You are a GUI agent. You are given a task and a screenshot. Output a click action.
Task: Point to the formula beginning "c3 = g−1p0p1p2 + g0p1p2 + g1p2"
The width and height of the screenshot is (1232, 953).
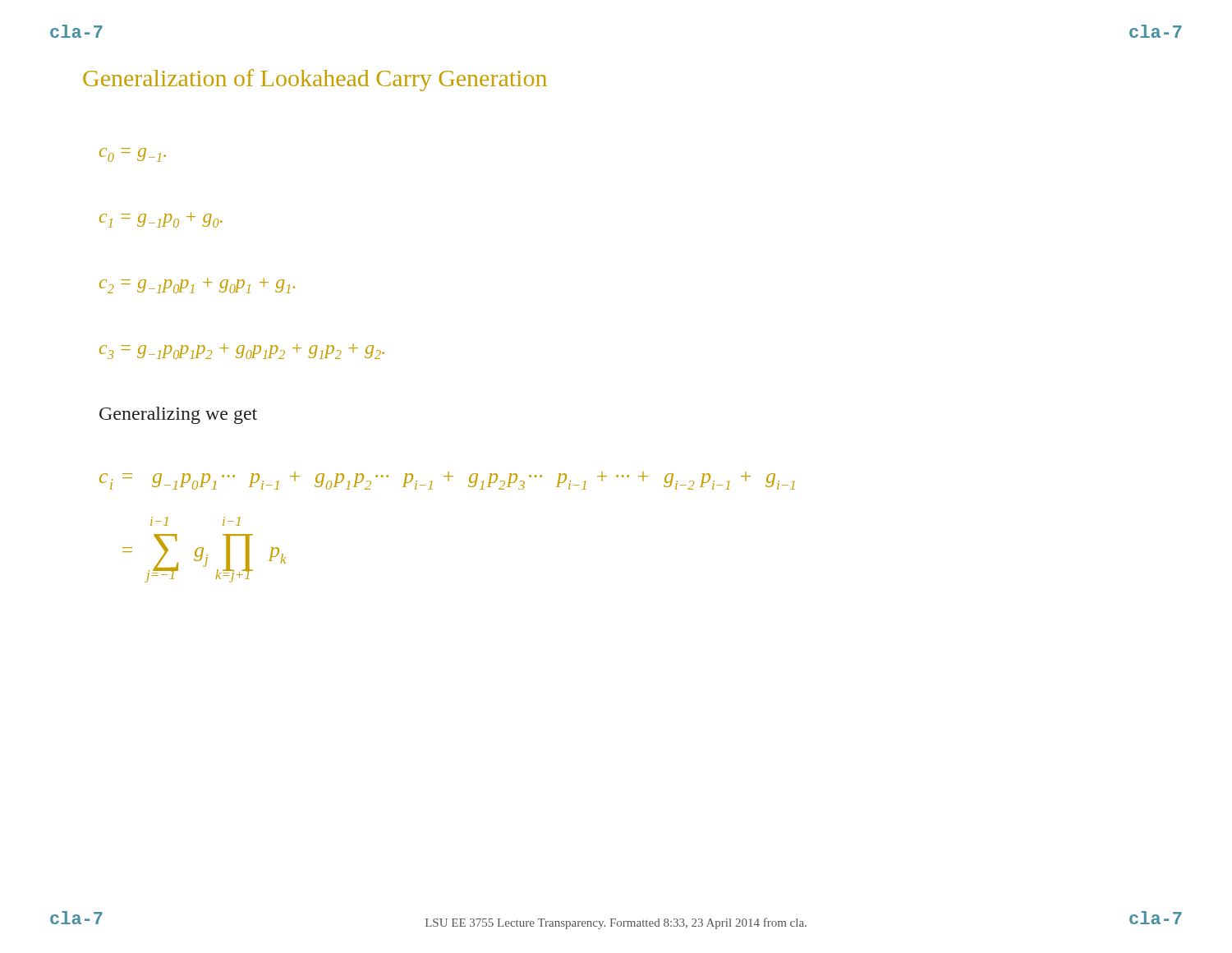[x=242, y=349]
